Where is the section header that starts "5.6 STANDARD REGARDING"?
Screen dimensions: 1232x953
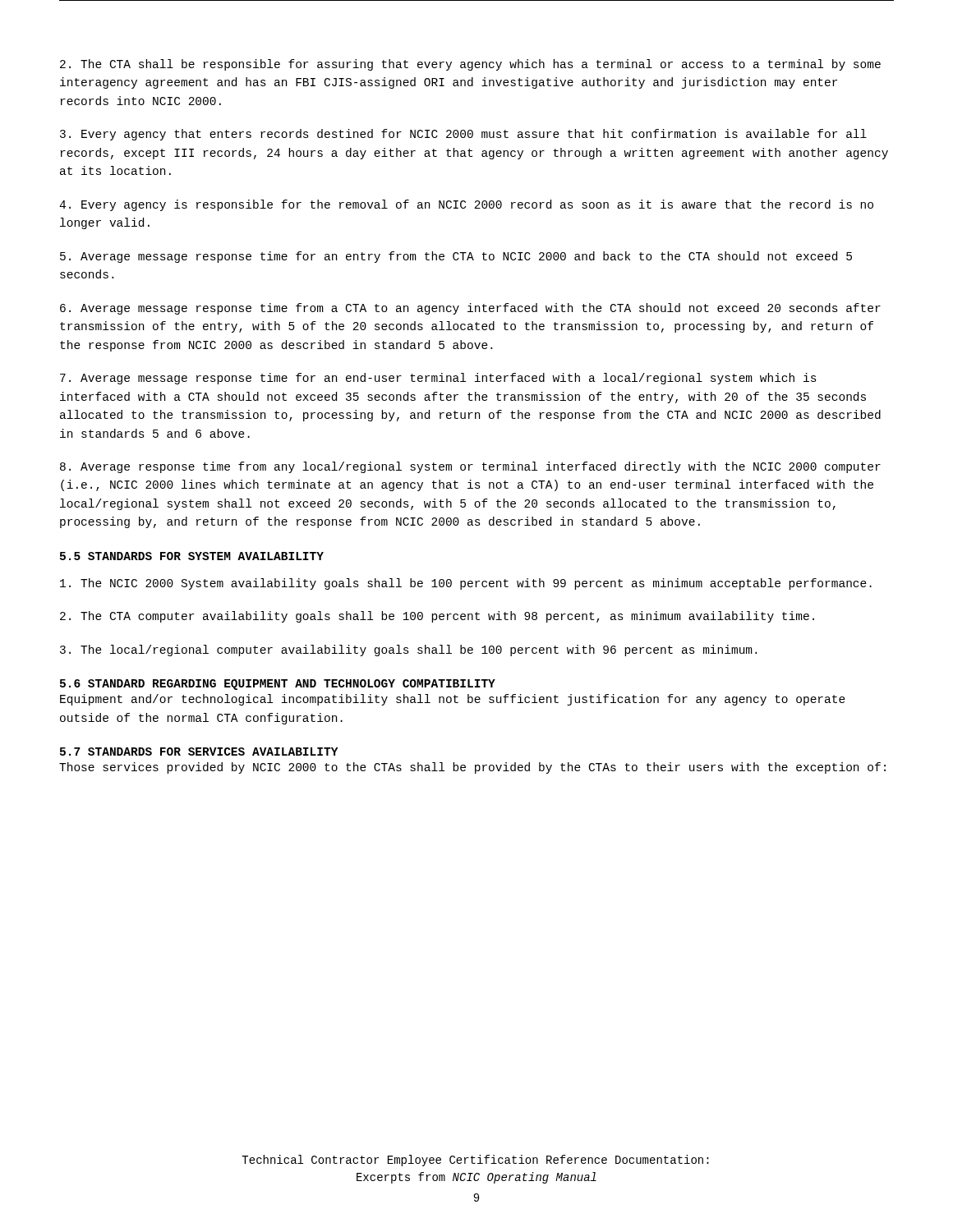point(277,684)
